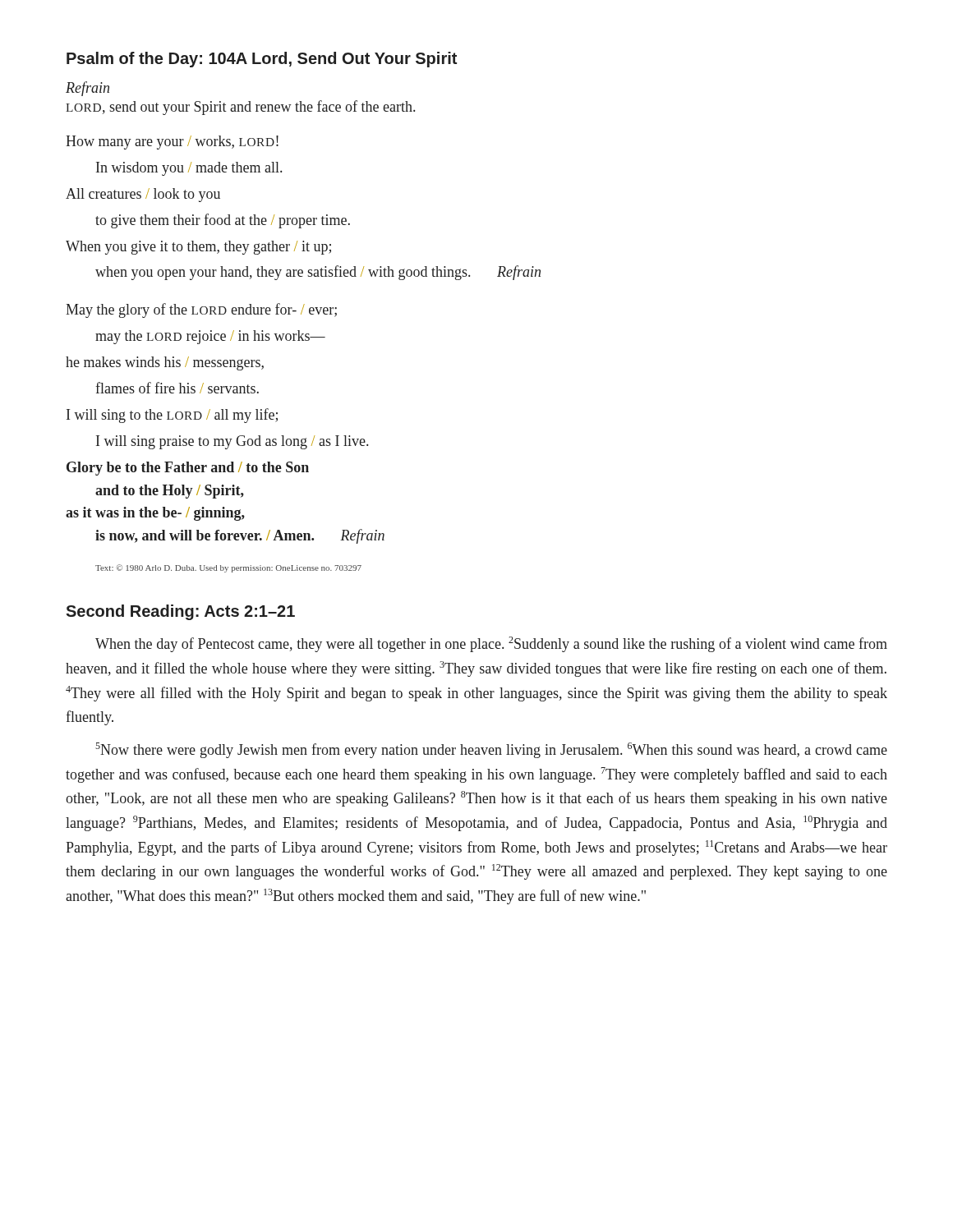Select the text block that reads "Refrain Lord, send out"
Viewport: 953px width, 1232px height.
[87, 89]
